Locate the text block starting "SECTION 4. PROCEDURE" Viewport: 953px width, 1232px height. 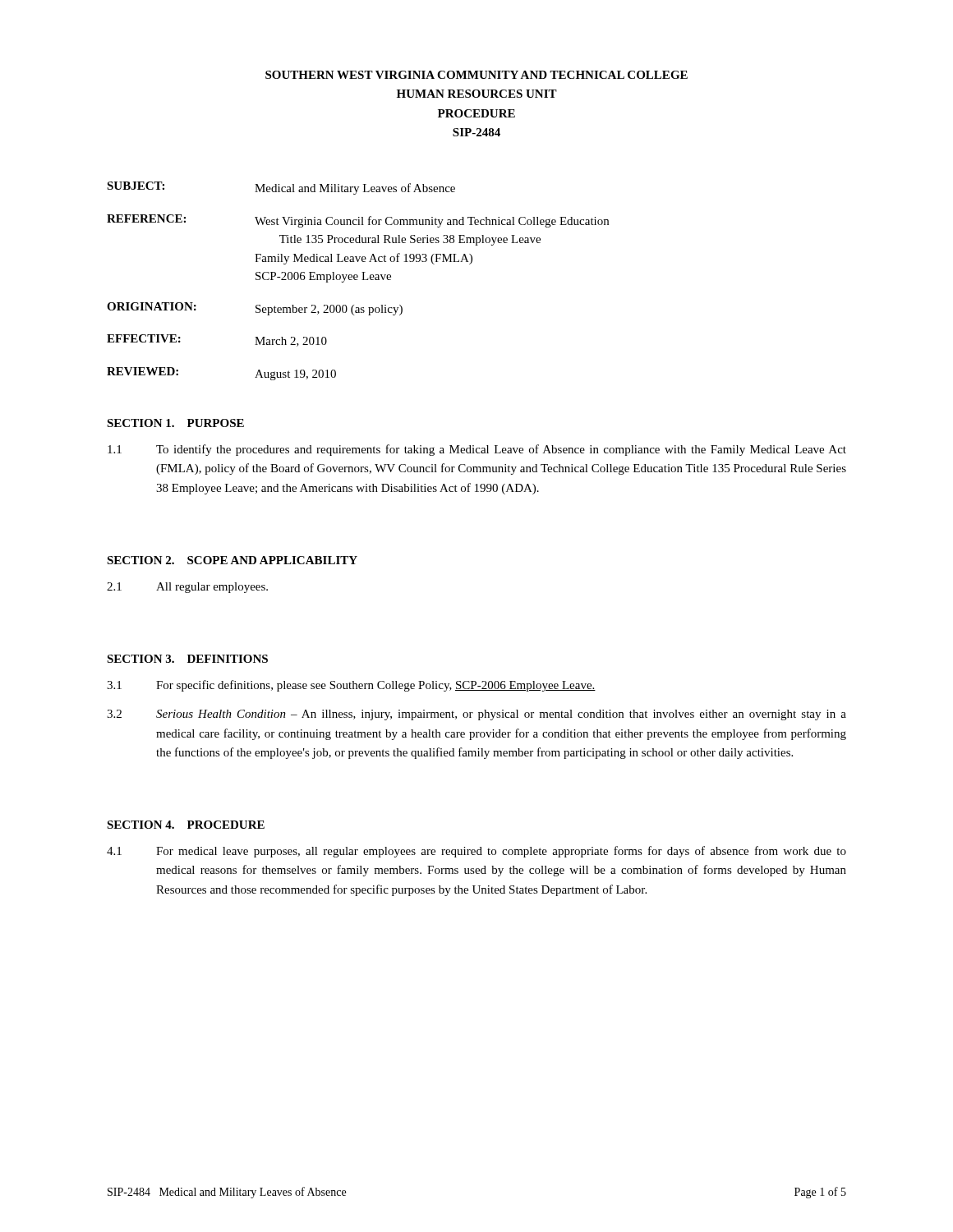pos(186,825)
